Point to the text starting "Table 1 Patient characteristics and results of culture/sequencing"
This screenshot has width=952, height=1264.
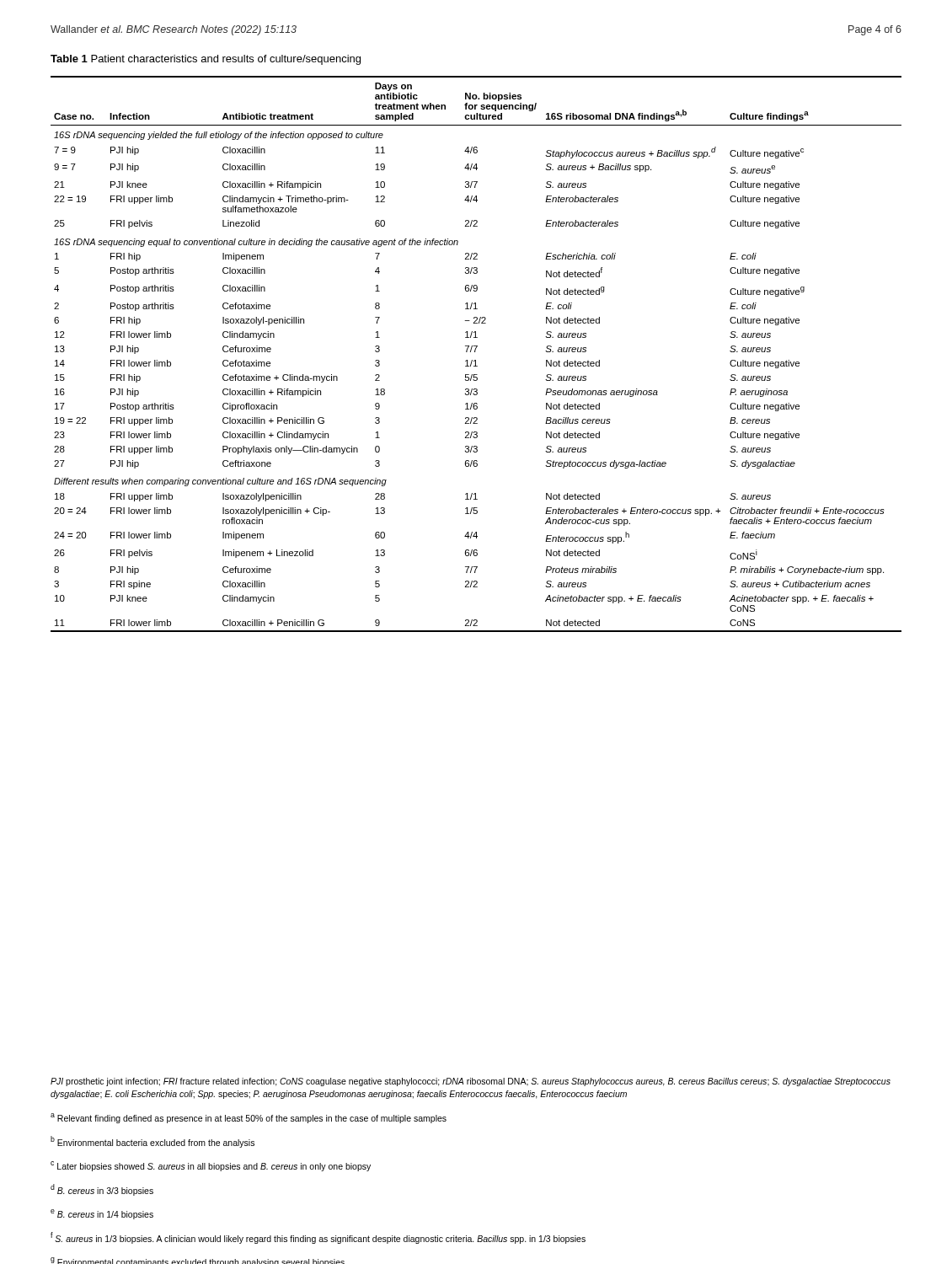pyautogui.click(x=206, y=59)
